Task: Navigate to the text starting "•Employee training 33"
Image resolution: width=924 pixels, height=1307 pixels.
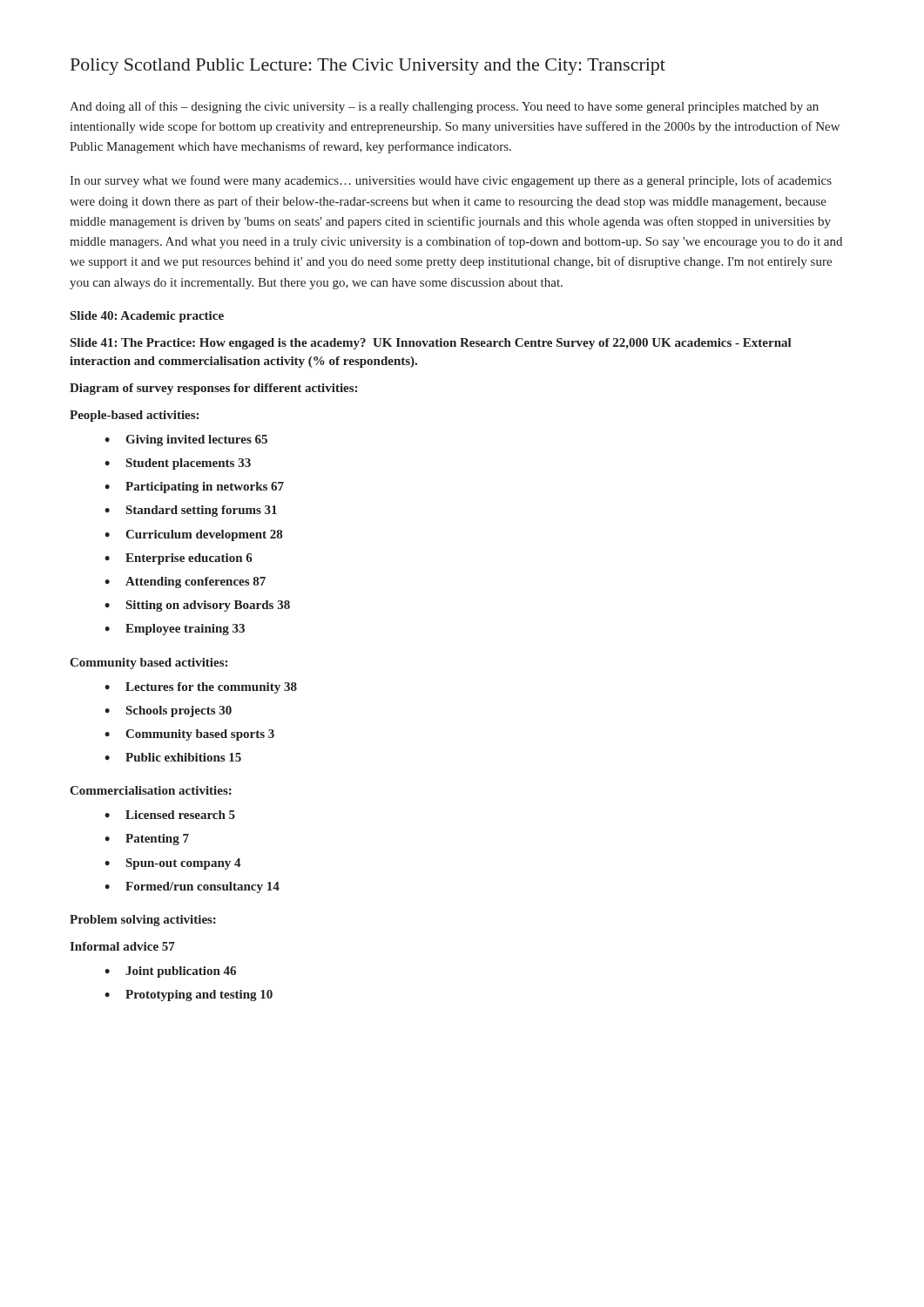Action: coord(175,630)
